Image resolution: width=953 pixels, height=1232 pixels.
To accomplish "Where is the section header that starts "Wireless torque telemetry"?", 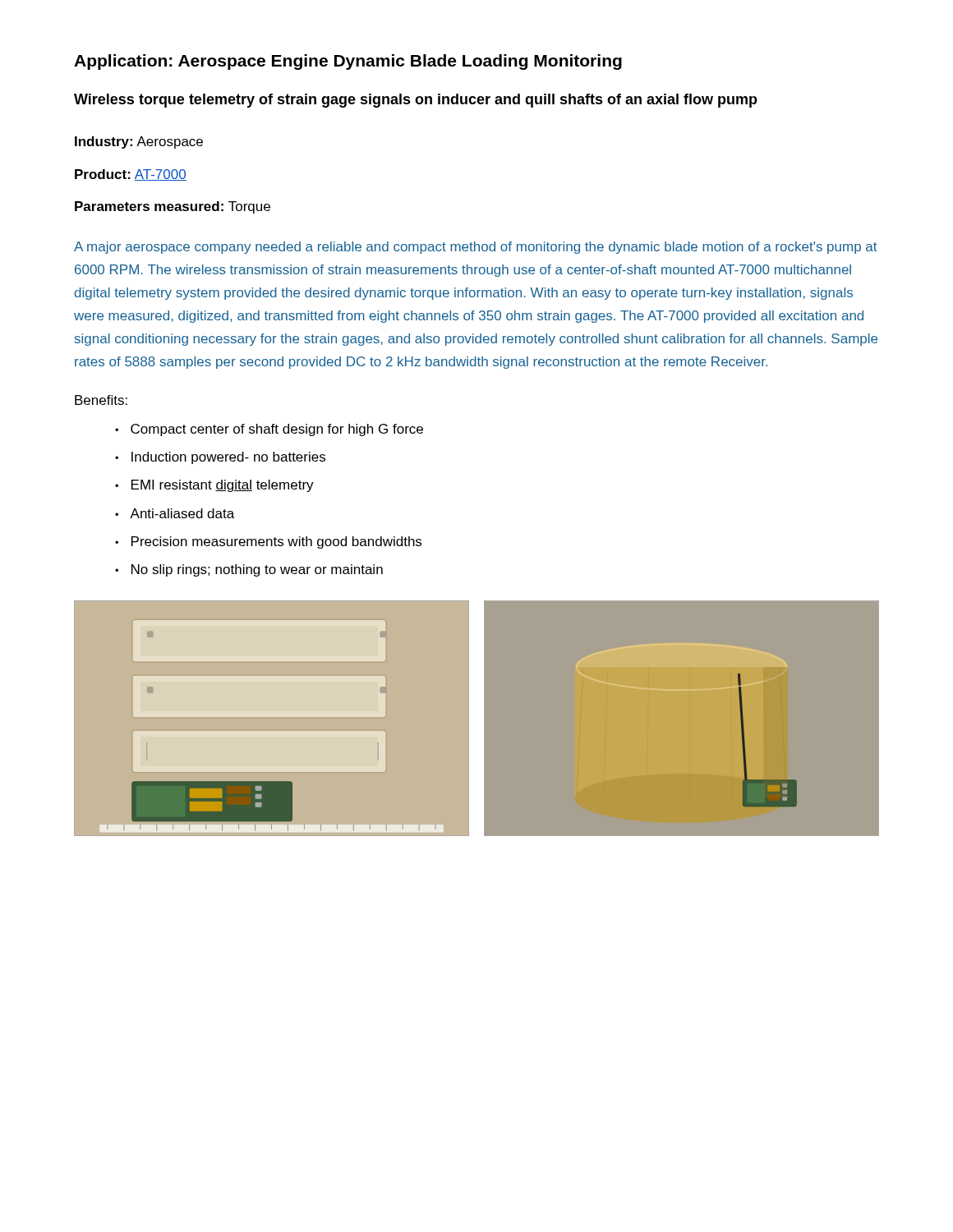I will pos(416,100).
